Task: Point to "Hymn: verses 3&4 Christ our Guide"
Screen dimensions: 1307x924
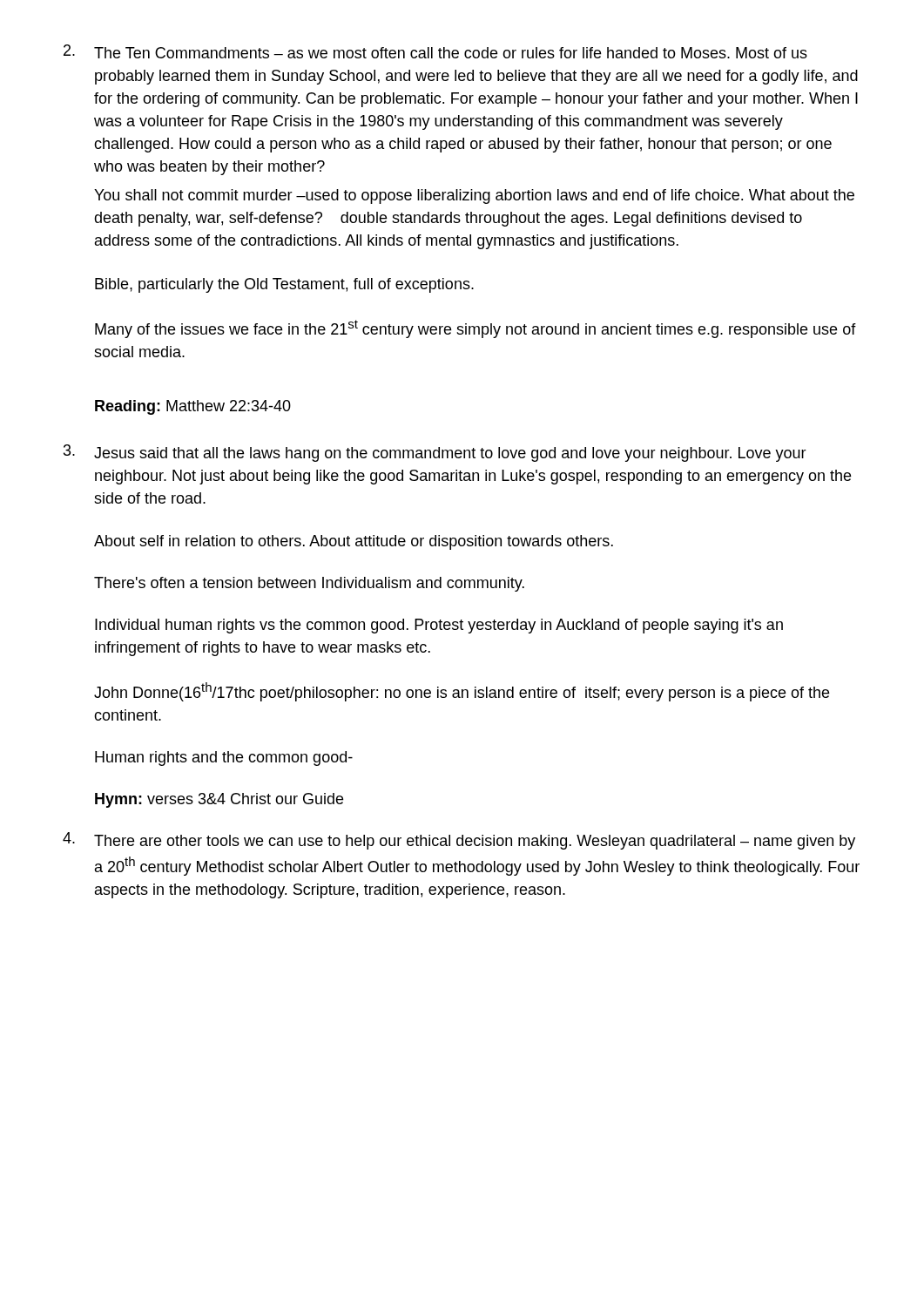Action: pos(219,800)
